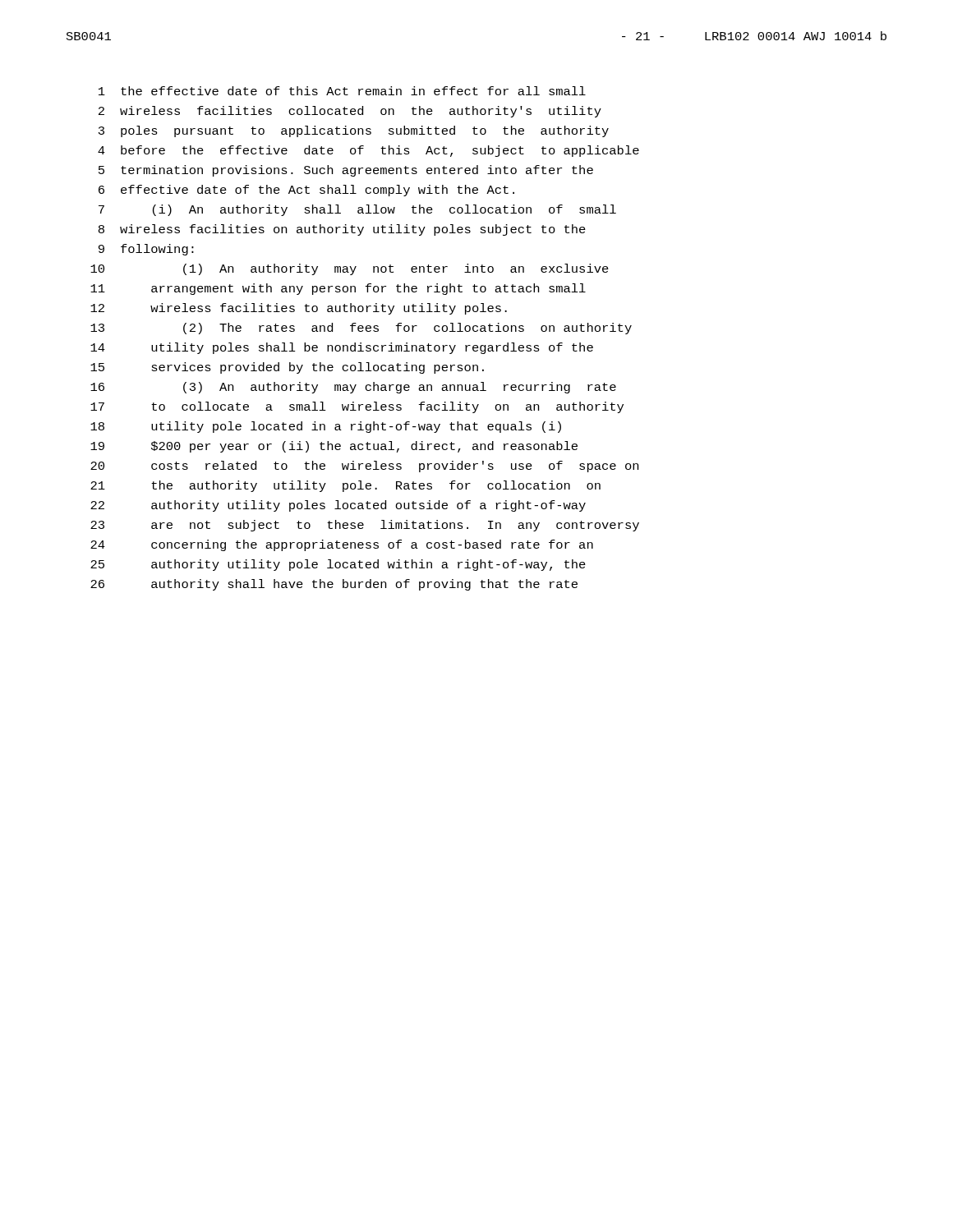Image resolution: width=953 pixels, height=1232 pixels.
Task: Click on the list item containing "19 $200 per year or (ii)"
Action: (x=476, y=447)
